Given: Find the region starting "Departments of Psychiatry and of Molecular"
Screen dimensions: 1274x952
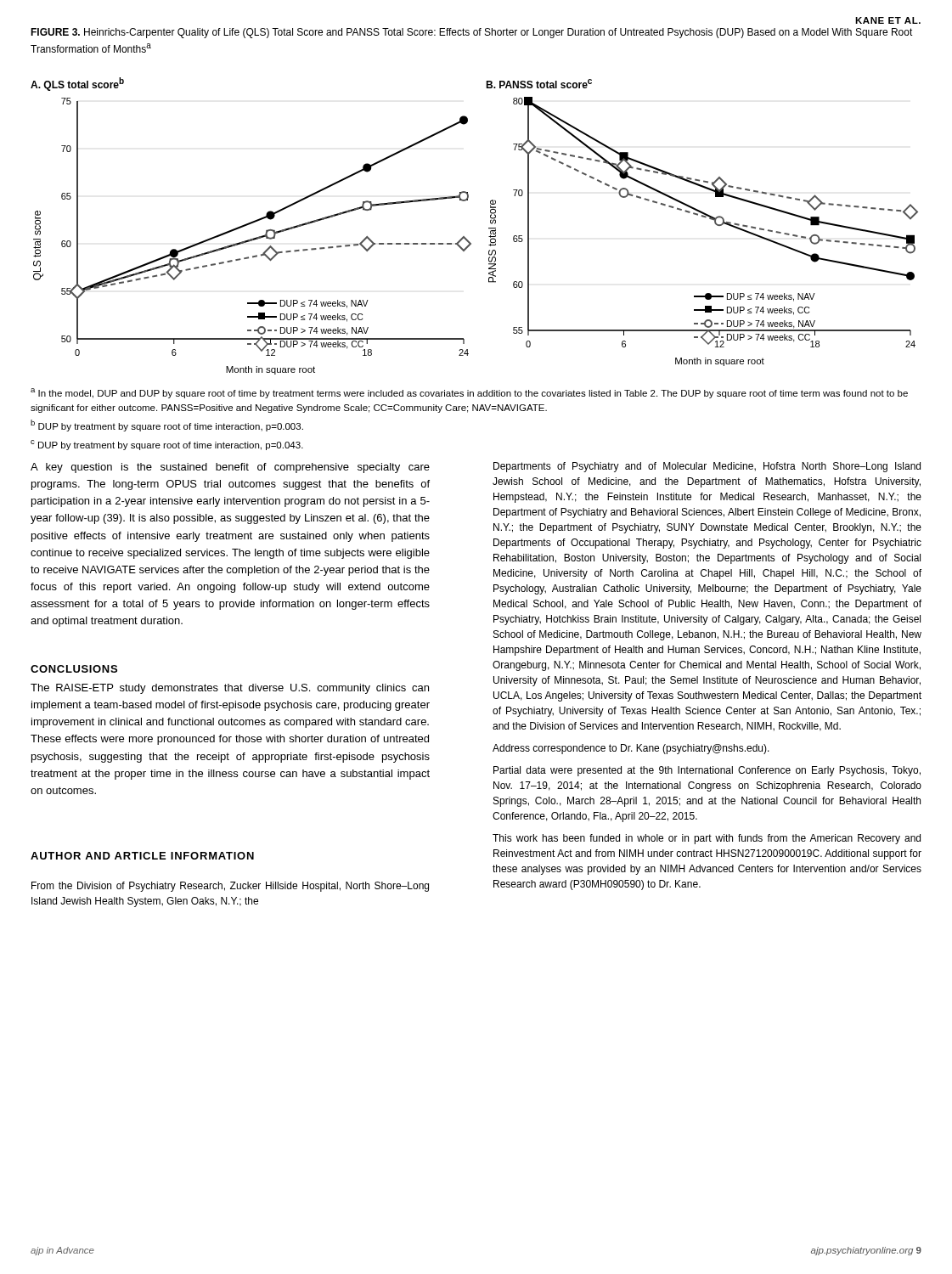Looking at the screenshot, I should 707,675.
